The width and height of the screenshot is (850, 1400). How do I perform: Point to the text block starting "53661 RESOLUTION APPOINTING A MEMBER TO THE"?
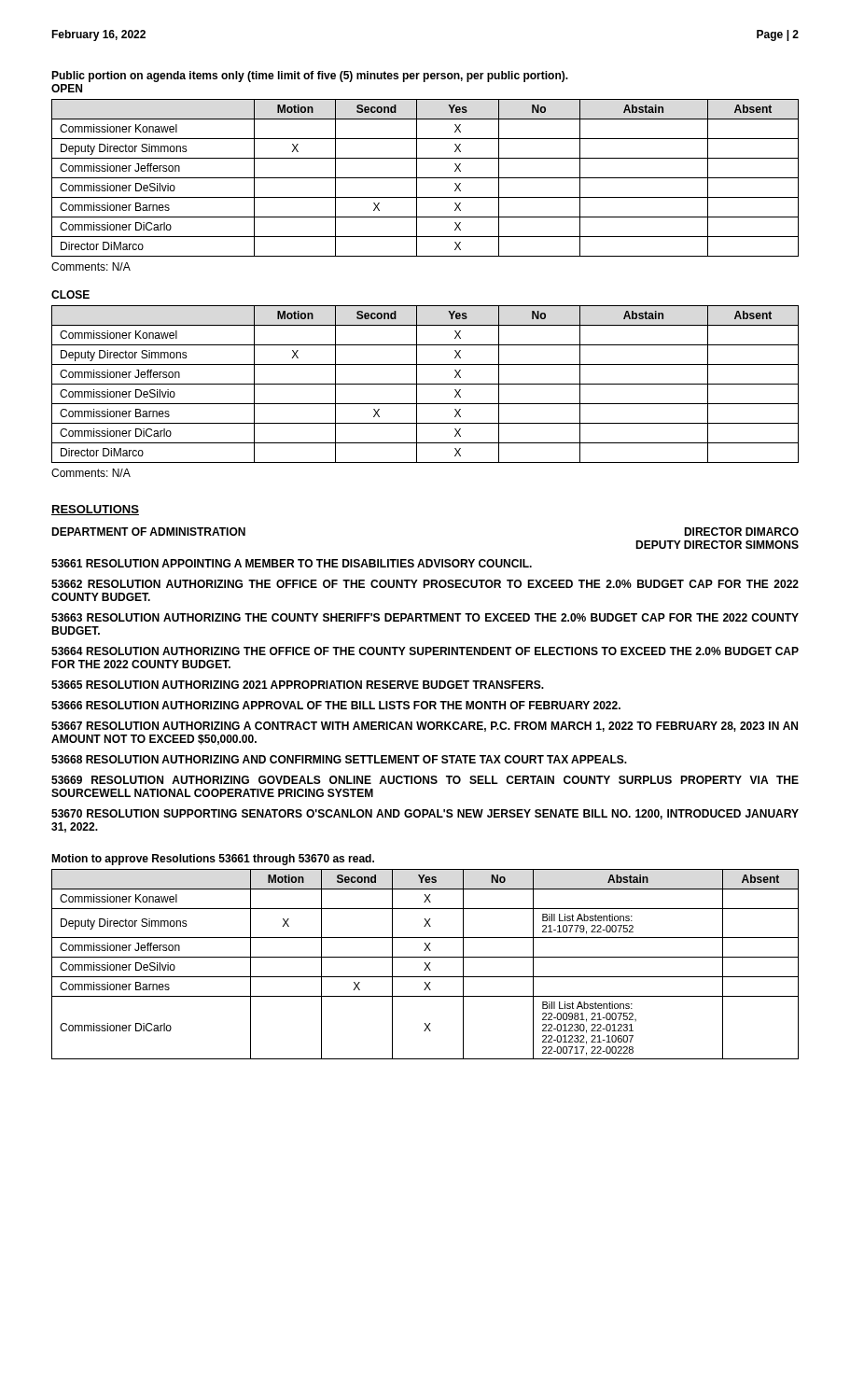coord(292,564)
